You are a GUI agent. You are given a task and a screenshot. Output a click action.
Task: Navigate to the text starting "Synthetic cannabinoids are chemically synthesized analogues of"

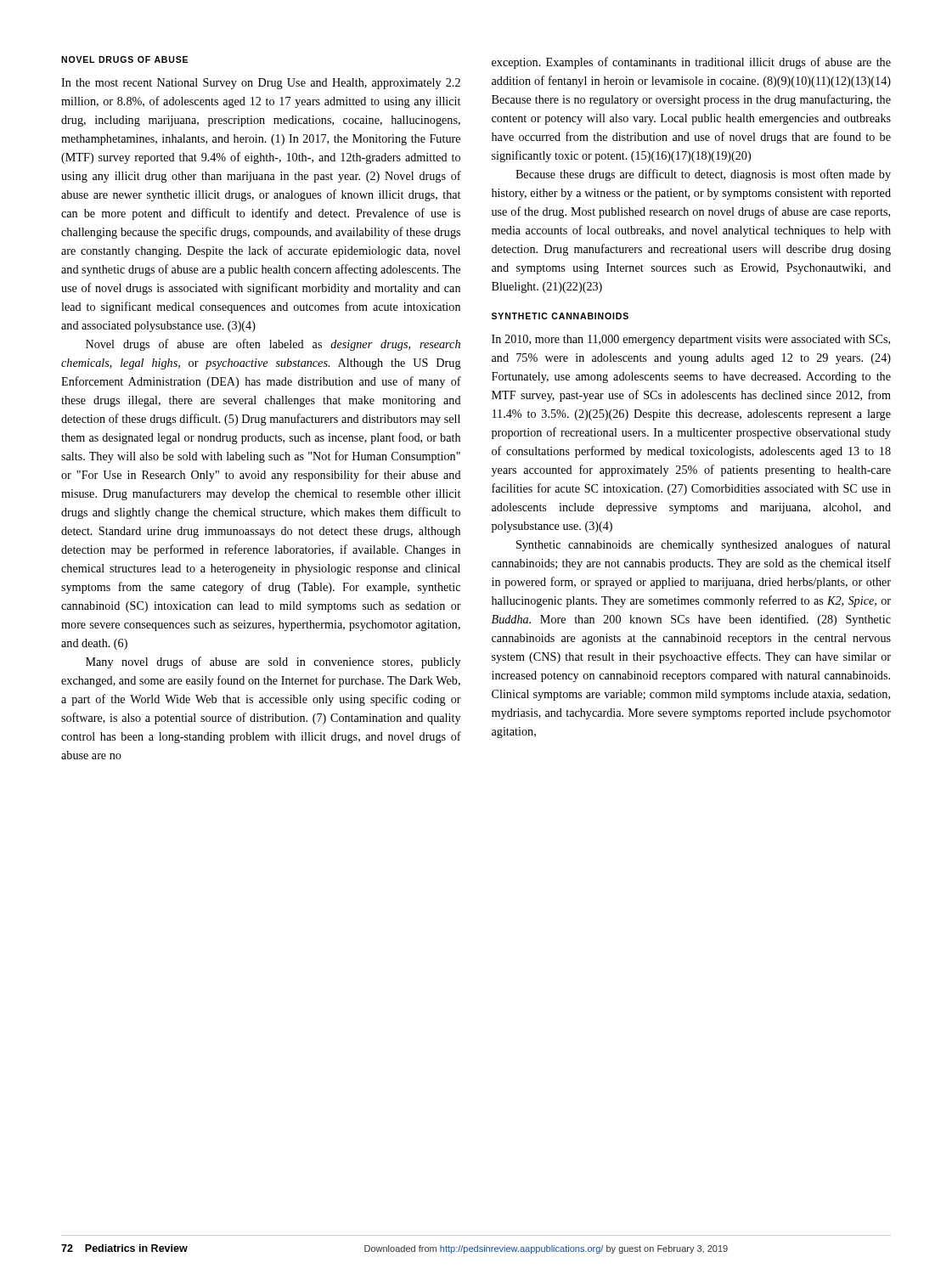click(691, 638)
